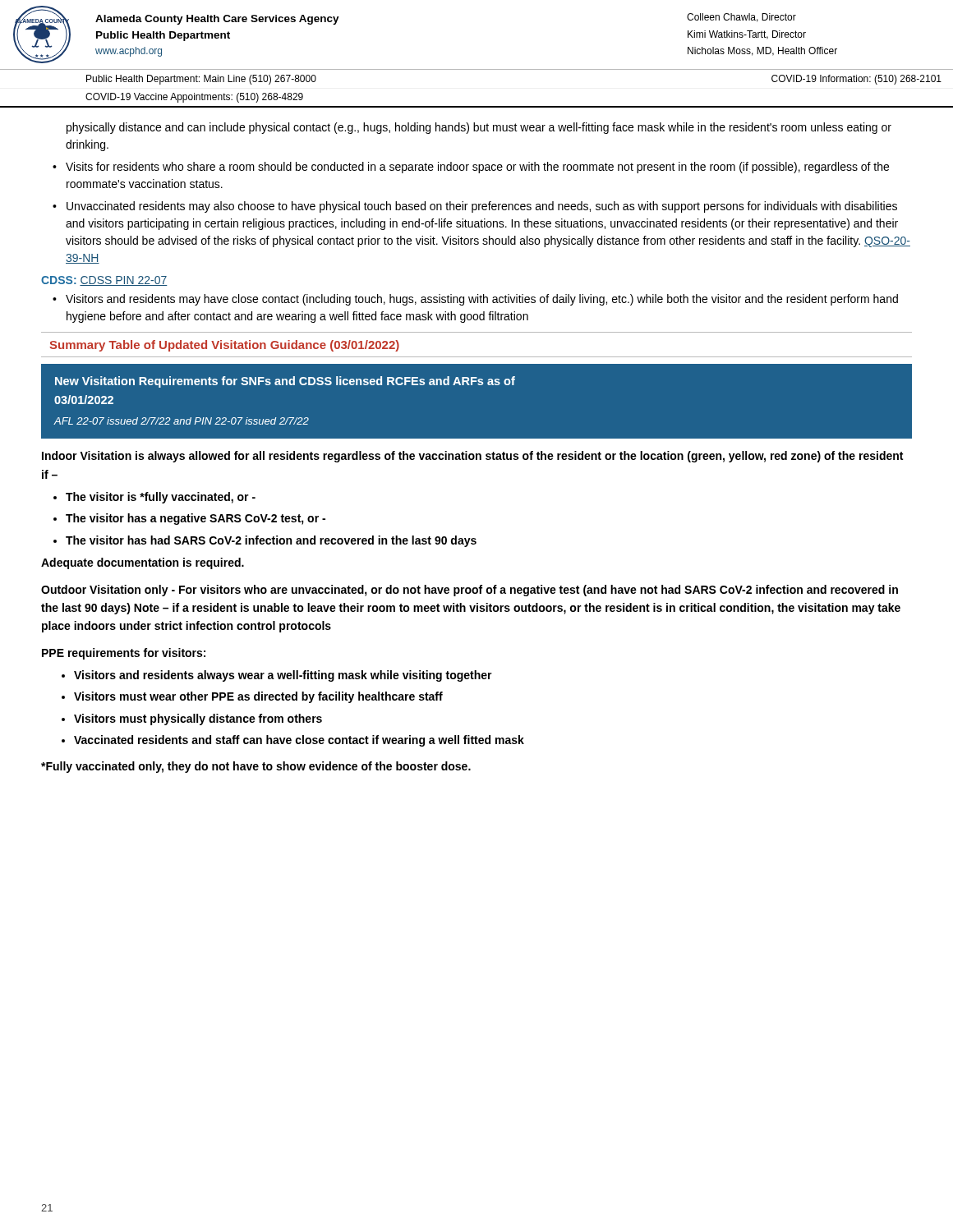
Task: Click the passage that begins "Indoor Visitation is always allowed for all"
Action: (x=472, y=457)
